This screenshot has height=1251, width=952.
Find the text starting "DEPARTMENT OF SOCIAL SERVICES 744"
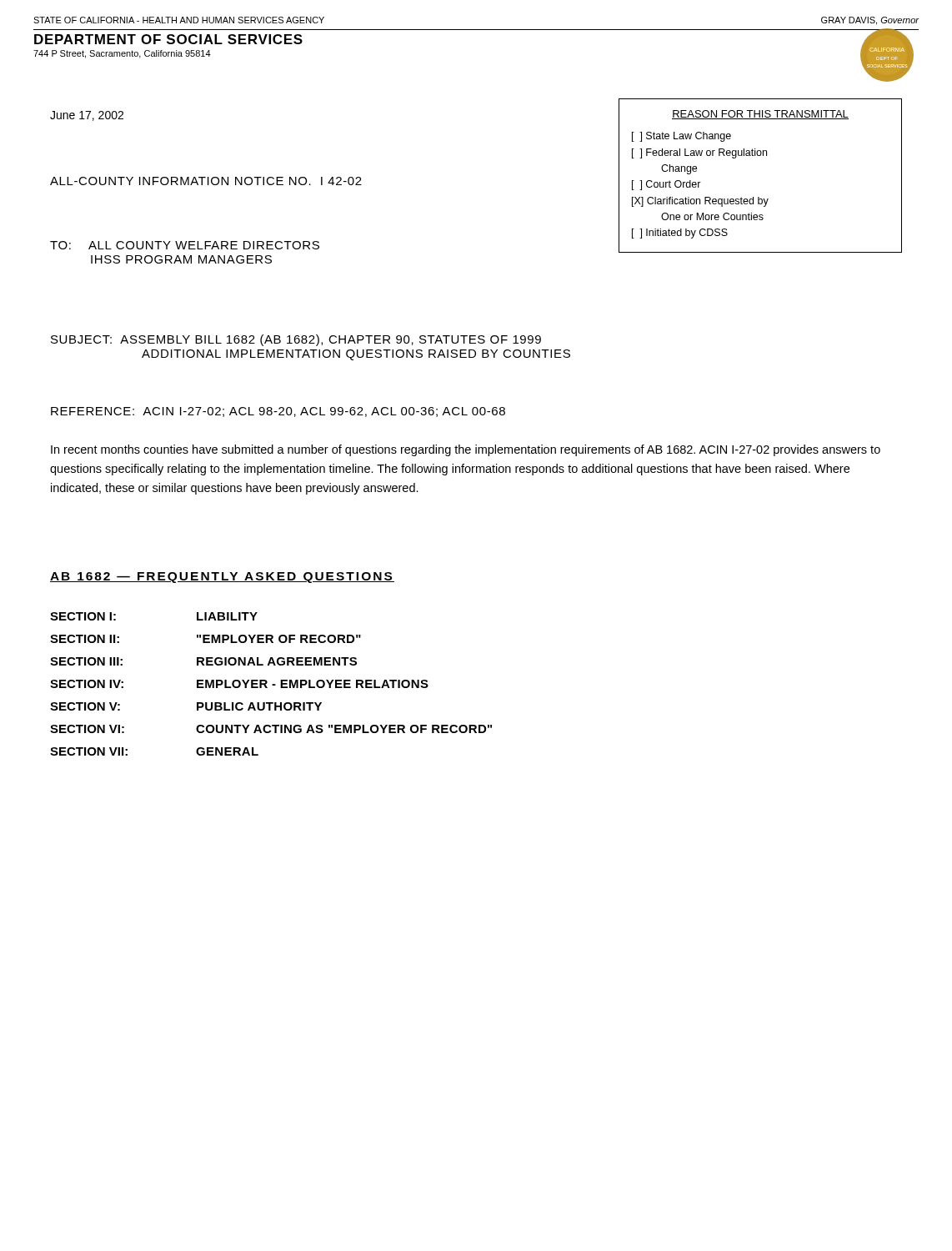(168, 45)
